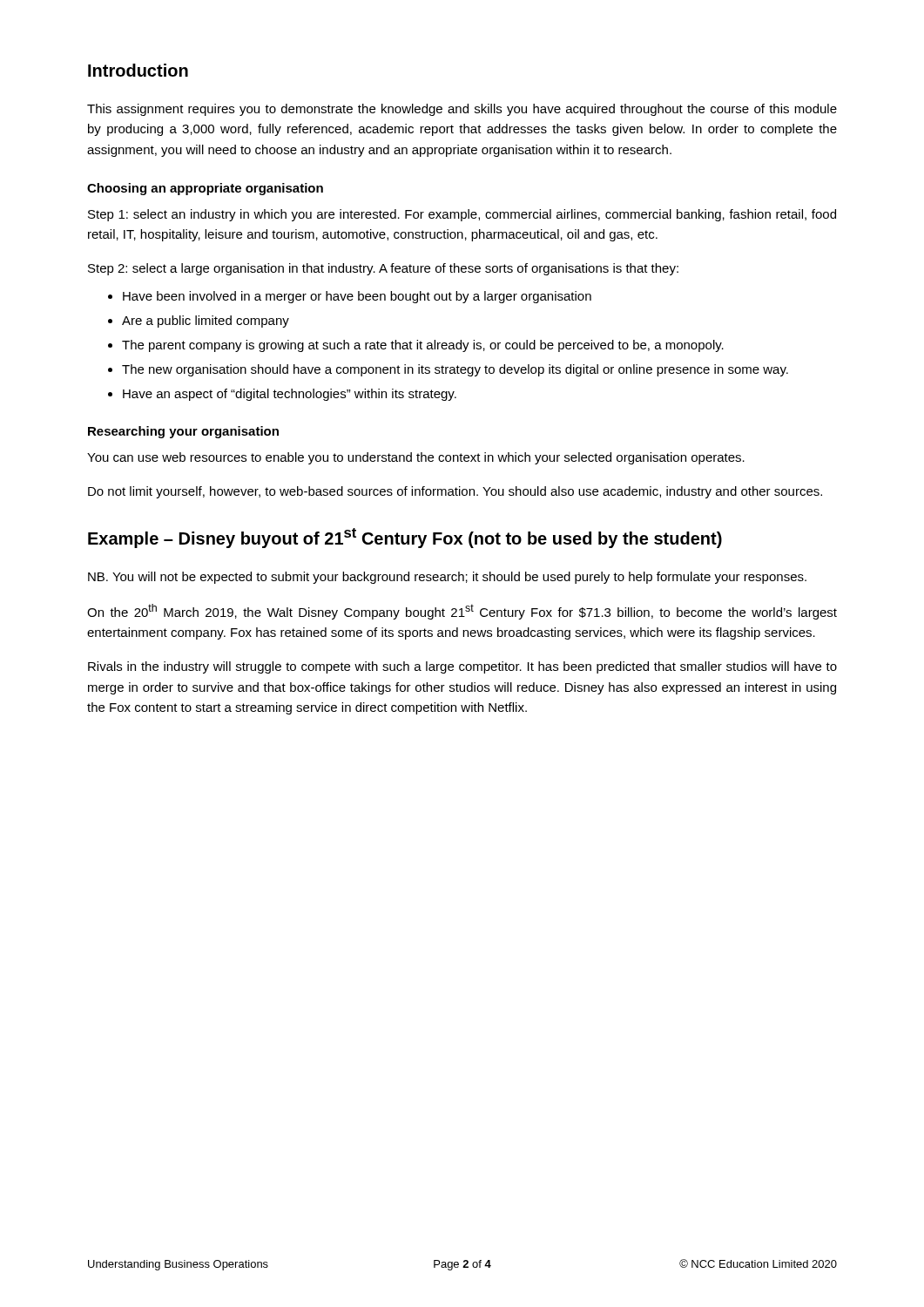Point to the passage starting "Have been involved in a merger or"
The height and width of the screenshot is (1307, 924).
coord(357,295)
